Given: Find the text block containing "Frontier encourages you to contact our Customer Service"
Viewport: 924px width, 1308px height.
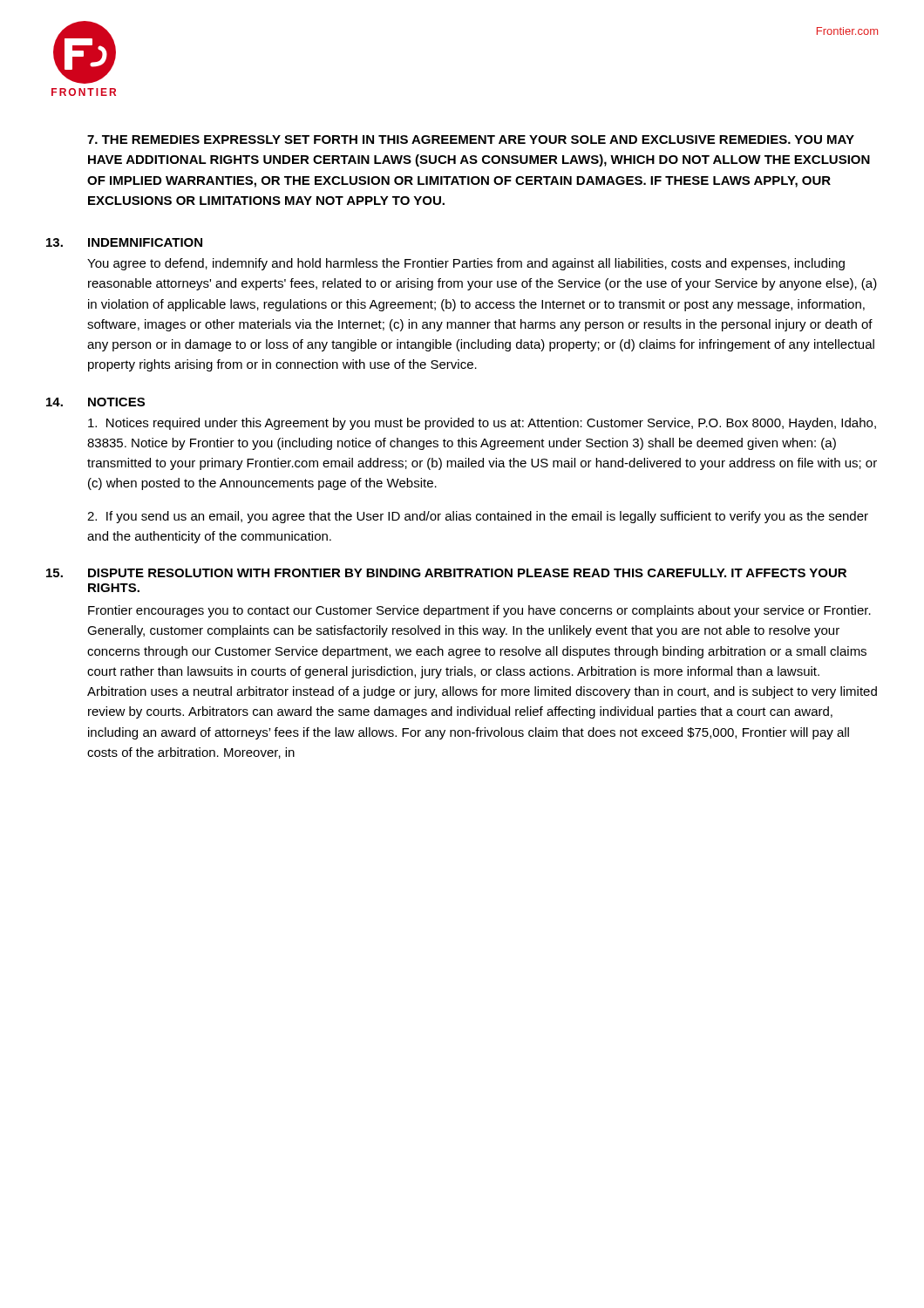Looking at the screenshot, I should tap(482, 681).
